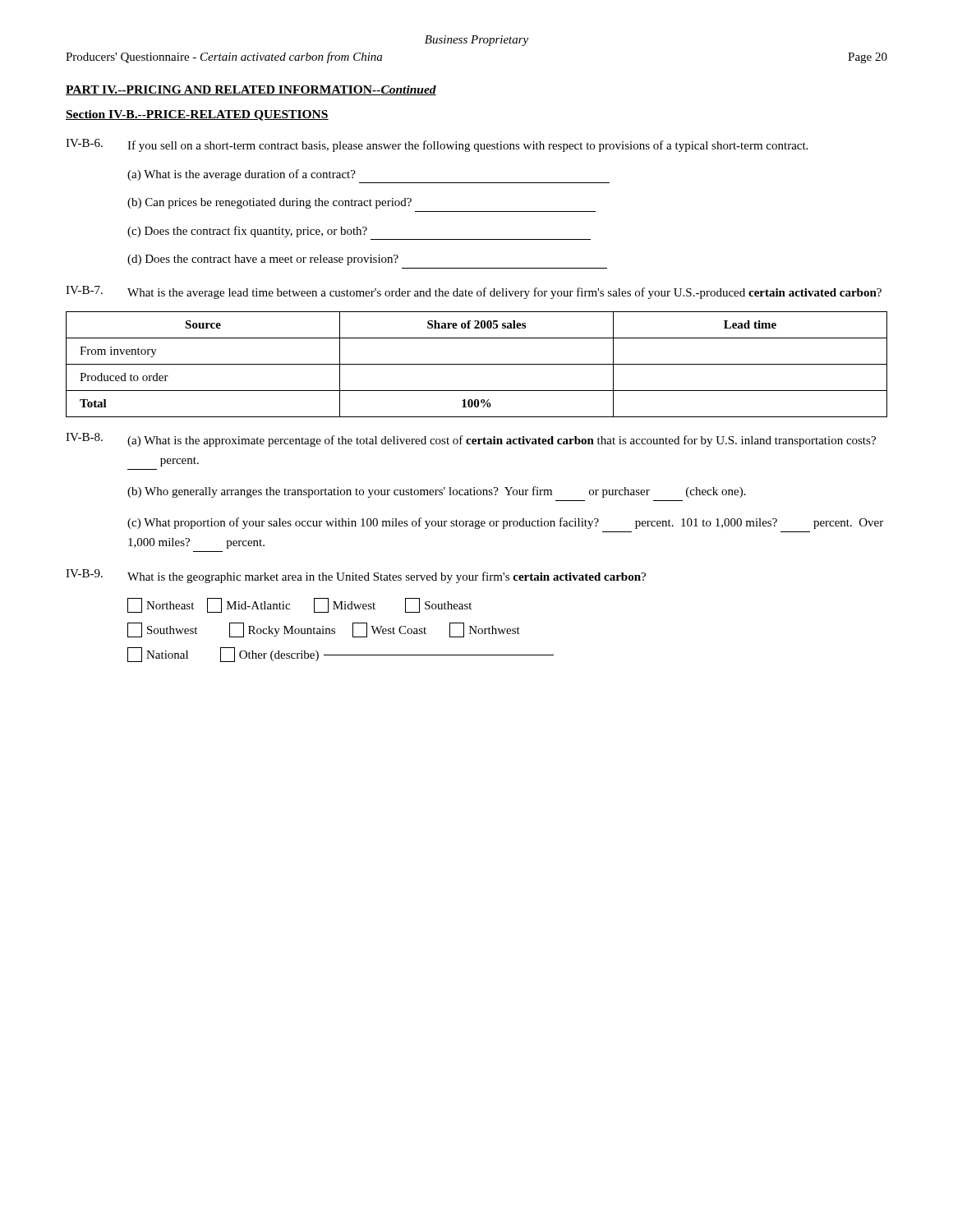
Task: Click on the table containing "Share of 2005"
Action: click(476, 364)
